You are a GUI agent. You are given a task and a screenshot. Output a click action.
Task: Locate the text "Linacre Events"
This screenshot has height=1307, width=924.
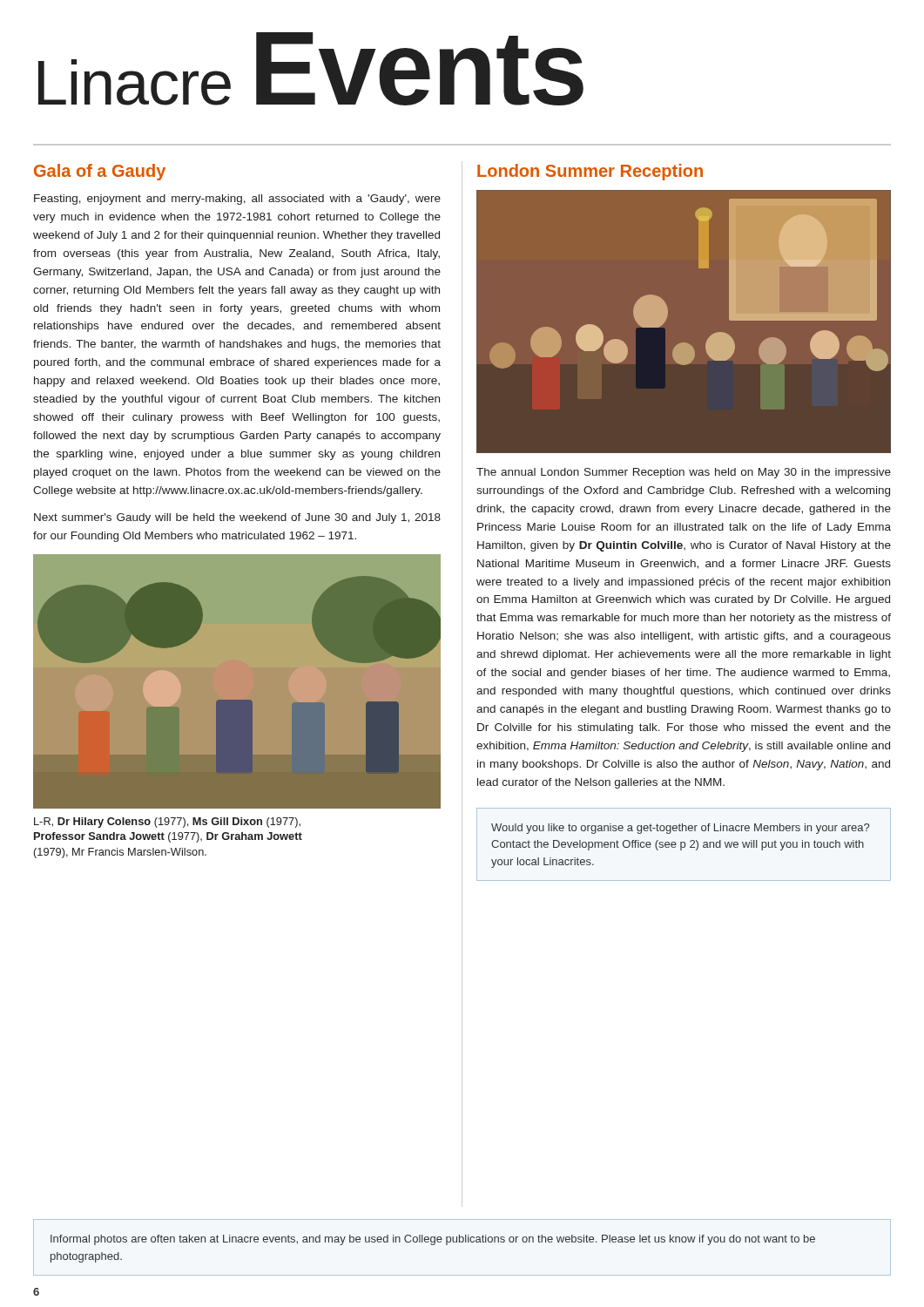[462, 68]
